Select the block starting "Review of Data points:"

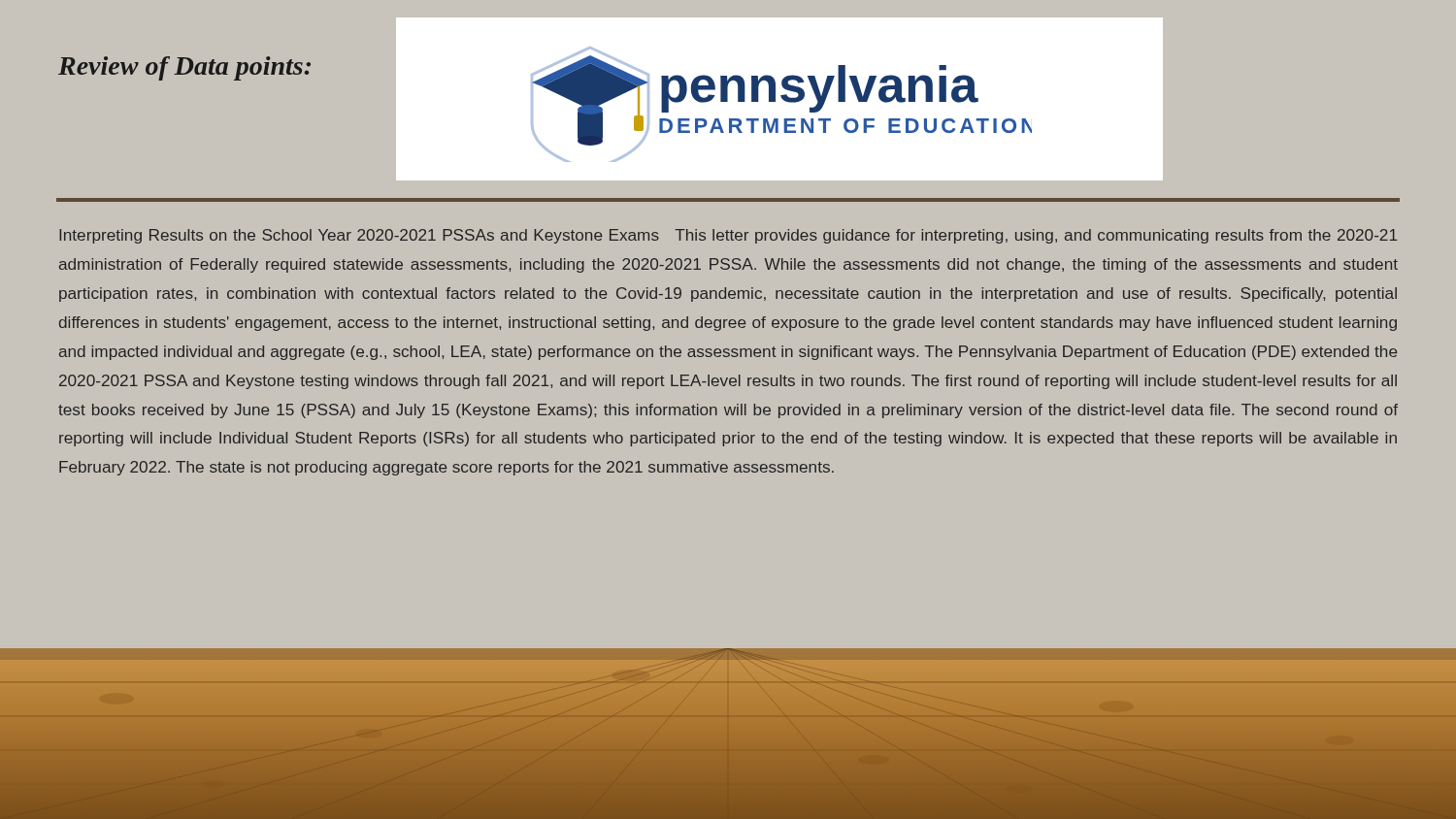click(185, 65)
